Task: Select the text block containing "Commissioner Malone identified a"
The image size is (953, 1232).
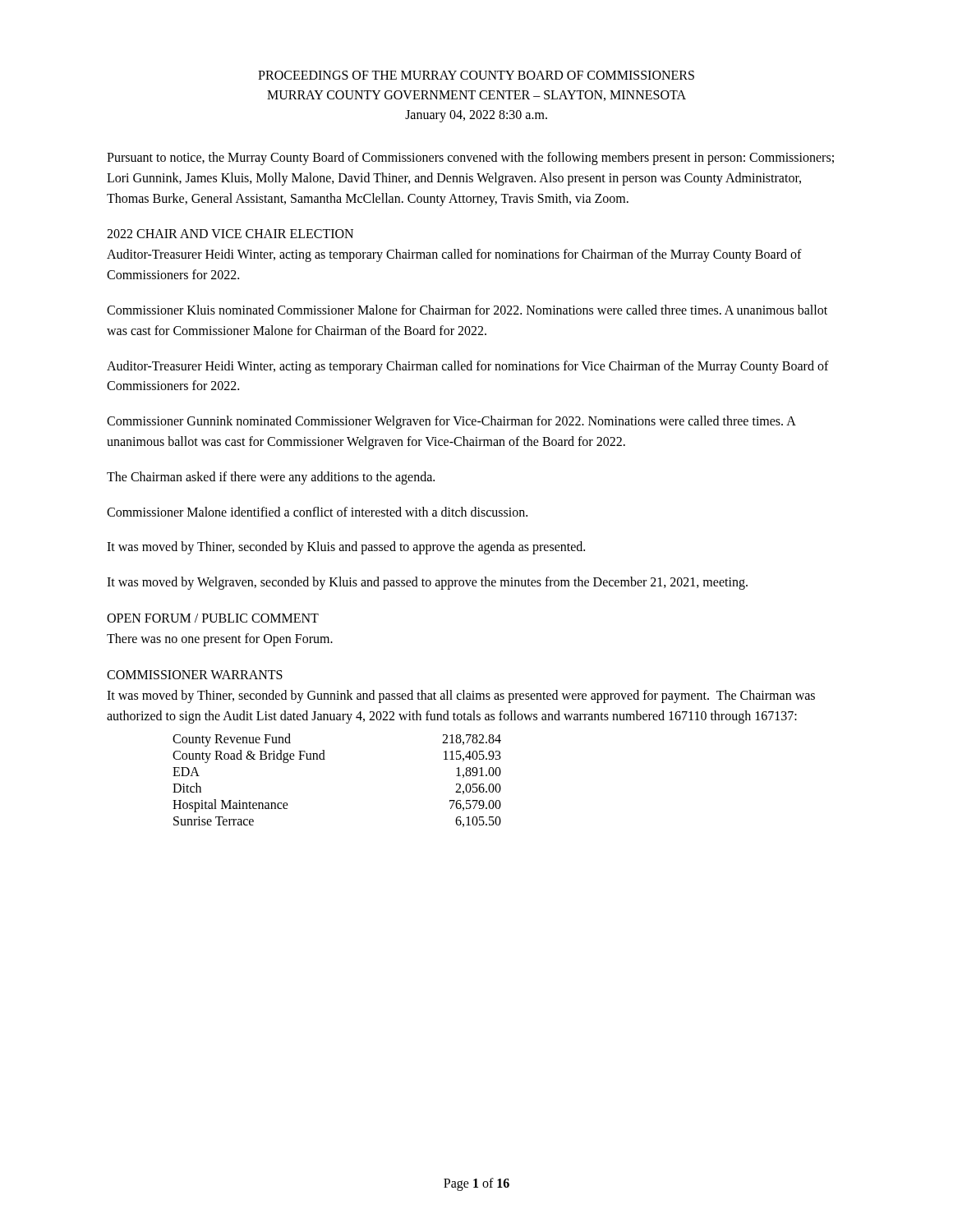Action: pyautogui.click(x=318, y=512)
